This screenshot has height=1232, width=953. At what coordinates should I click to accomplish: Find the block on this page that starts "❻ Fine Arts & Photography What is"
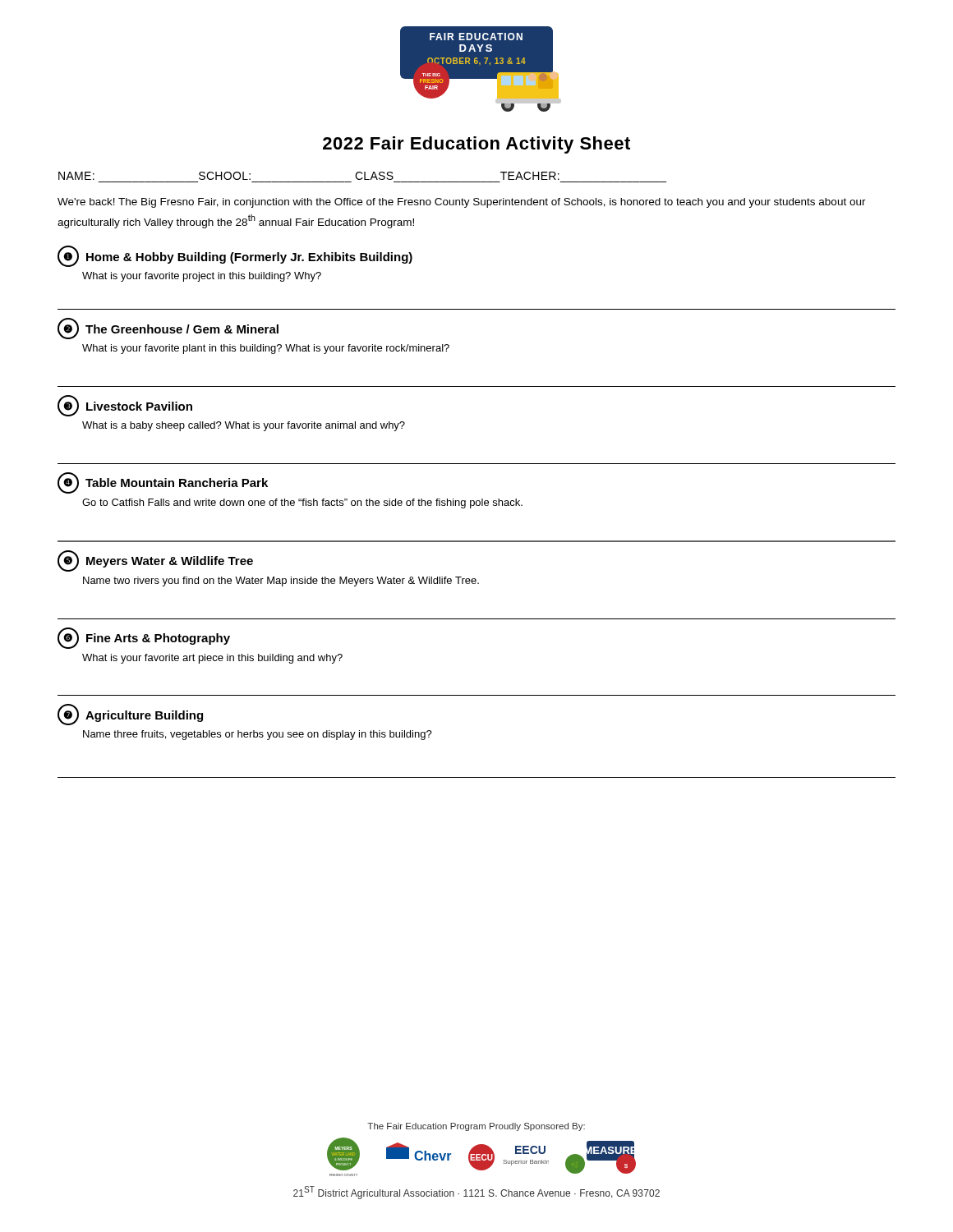(x=144, y=638)
